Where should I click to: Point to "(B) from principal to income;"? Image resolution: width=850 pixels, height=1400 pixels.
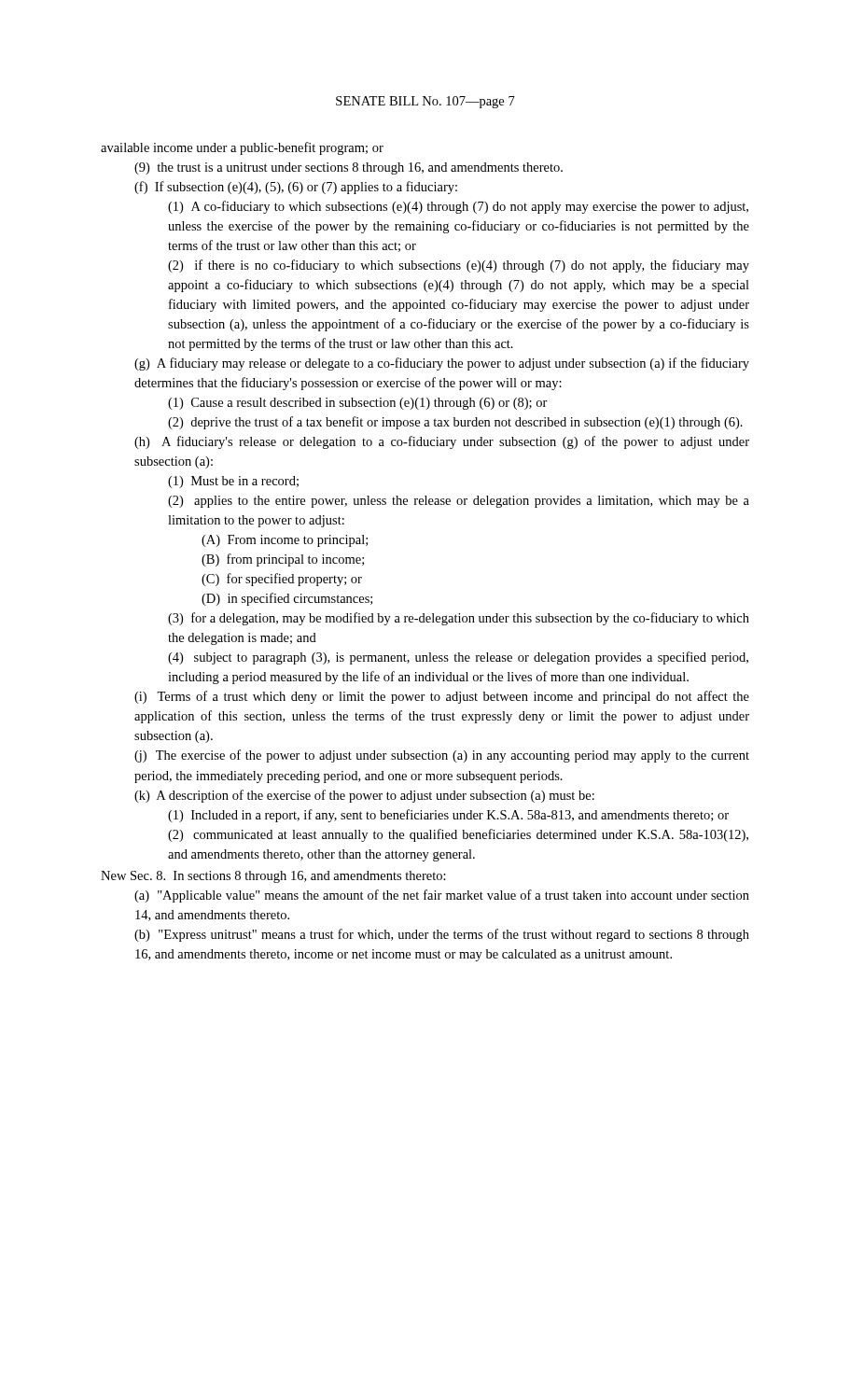(283, 559)
